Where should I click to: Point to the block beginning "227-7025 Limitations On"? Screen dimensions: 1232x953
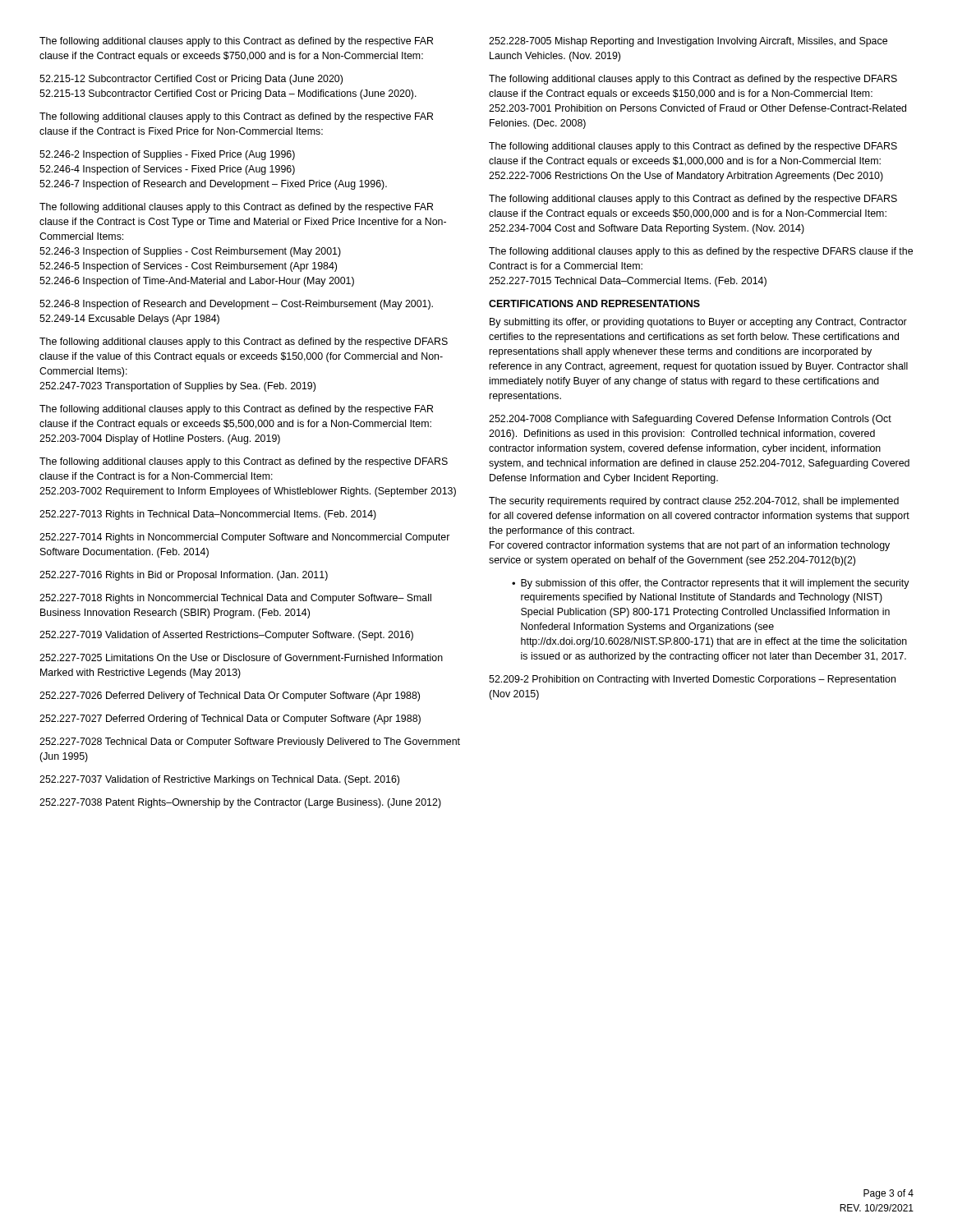[241, 666]
